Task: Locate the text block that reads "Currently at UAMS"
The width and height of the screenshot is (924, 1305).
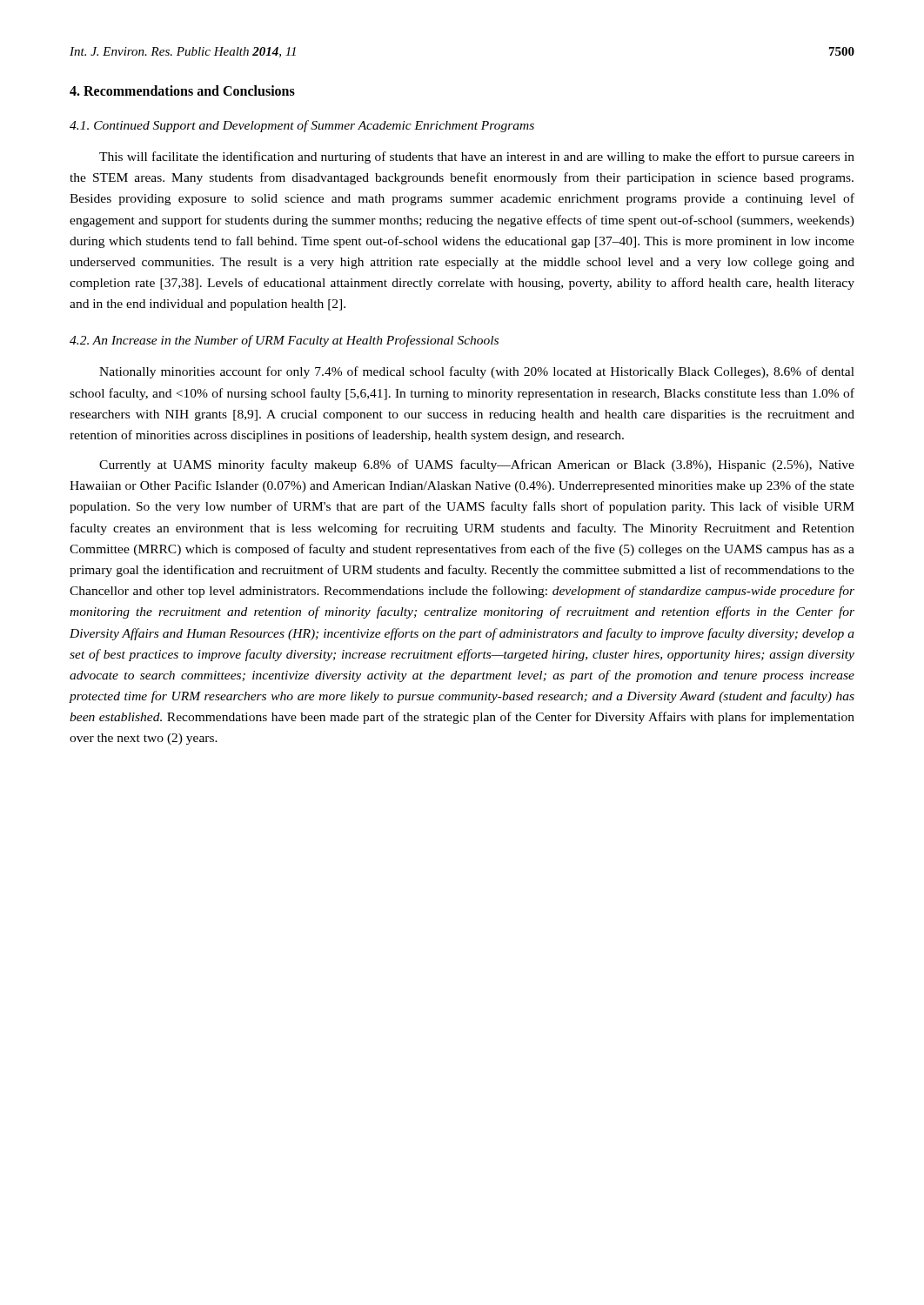Action: pyautogui.click(x=462, y=601)
